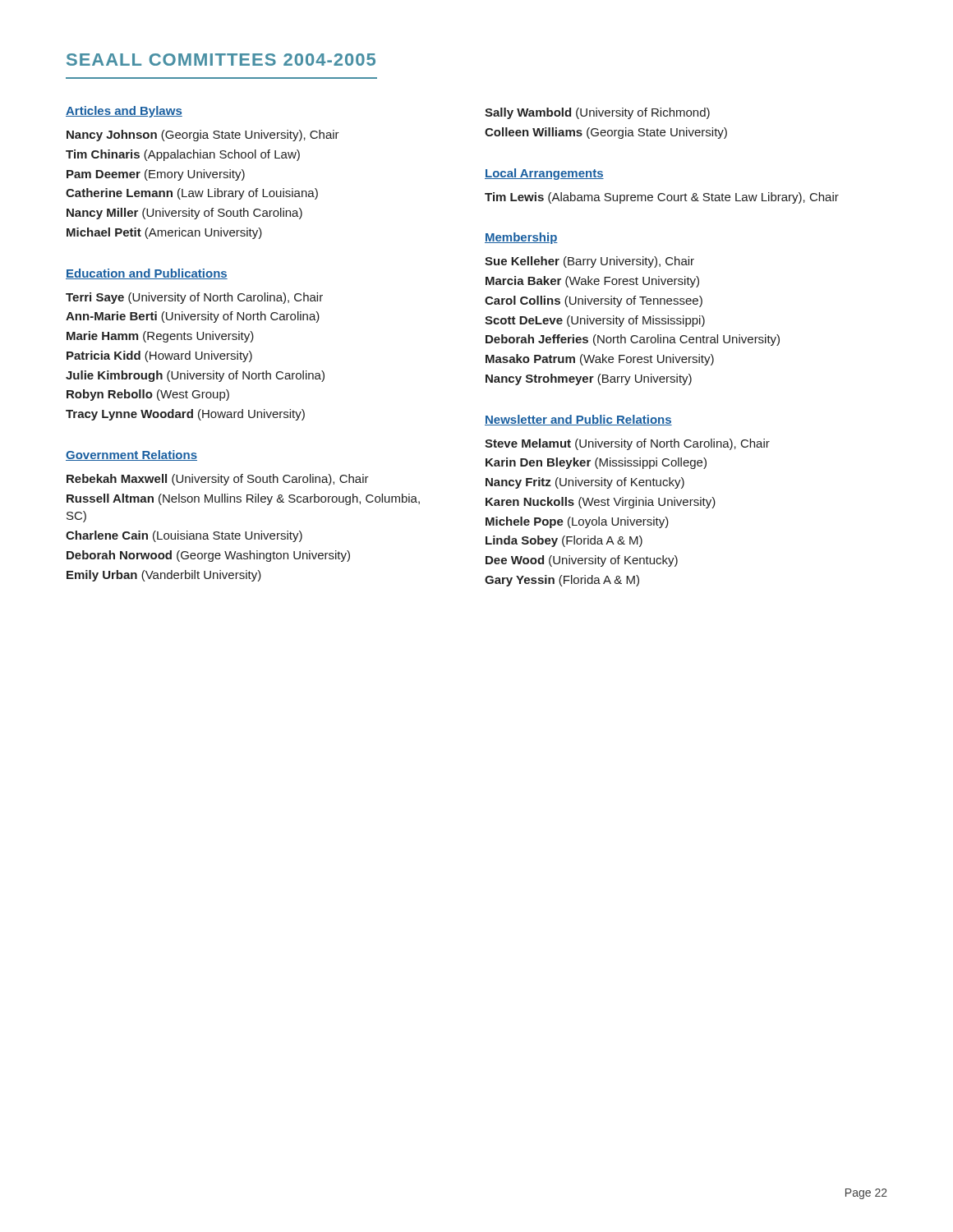
Task: Navigate to the element starting "Government Relations"
Action: coord(131,454)
